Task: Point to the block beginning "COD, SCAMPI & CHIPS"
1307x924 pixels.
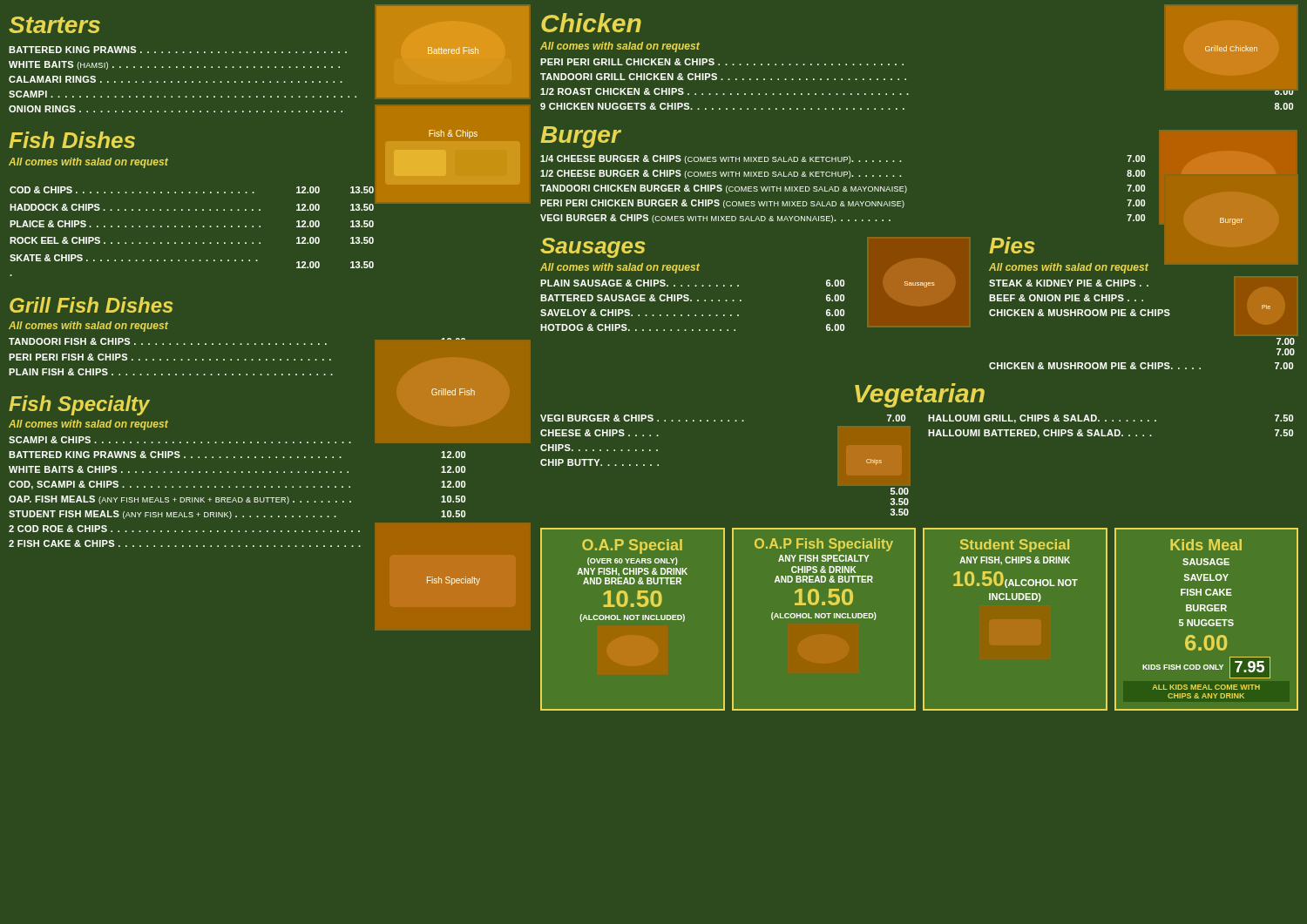Action: [x=237, y=484]
